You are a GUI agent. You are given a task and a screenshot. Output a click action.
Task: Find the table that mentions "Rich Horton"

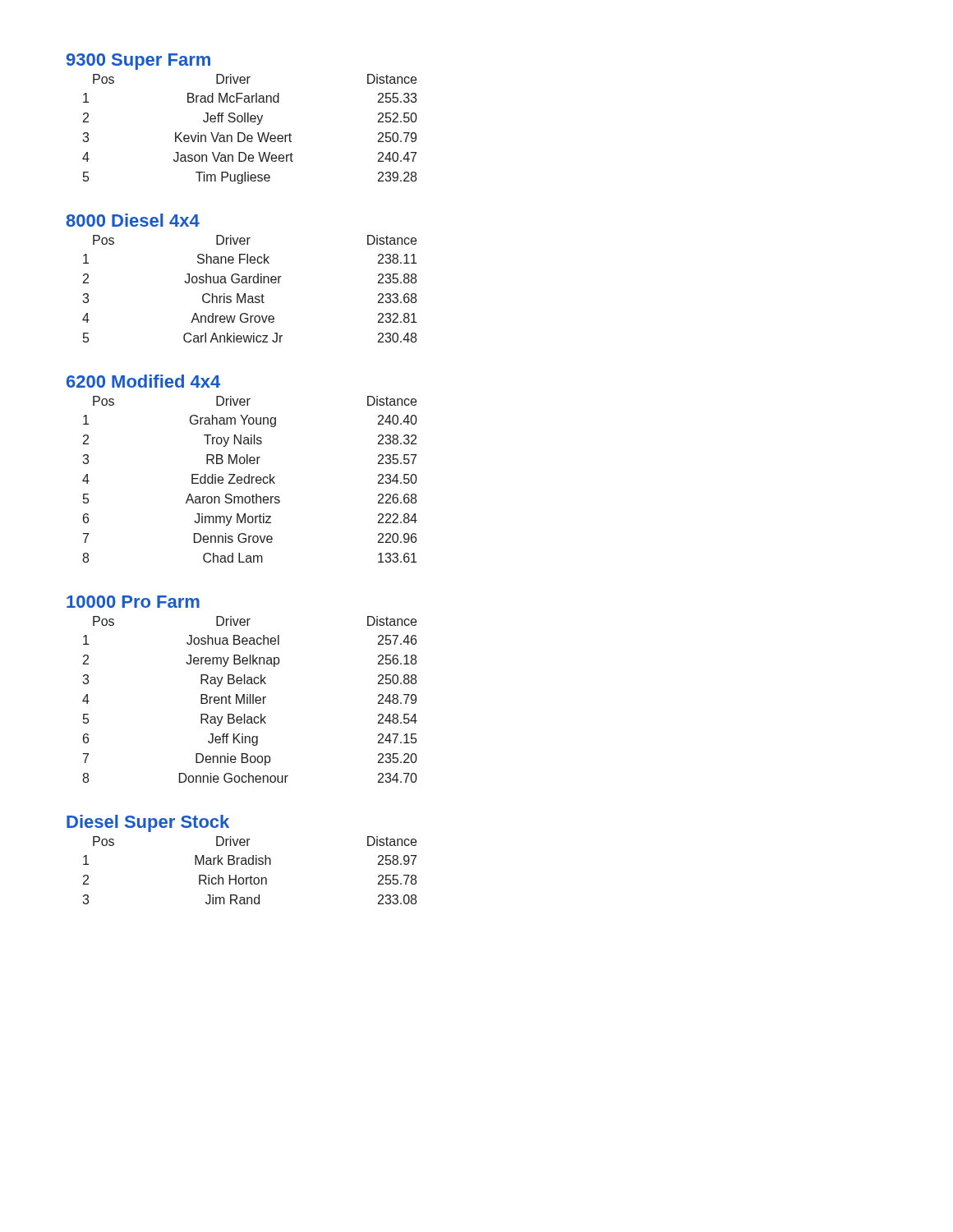tap(476, 871)
